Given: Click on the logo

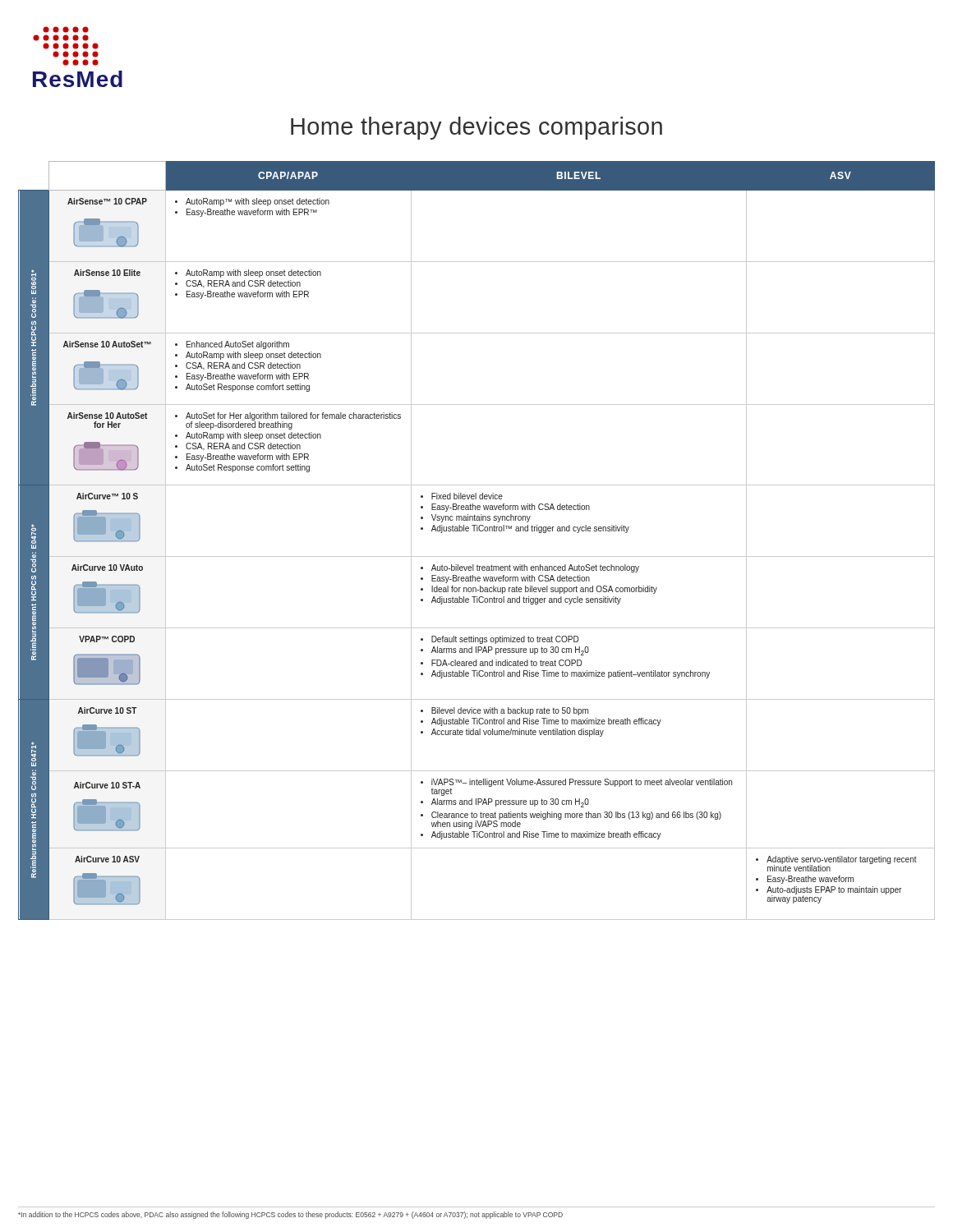Looking at the screenshot, I should click(101, 61).
